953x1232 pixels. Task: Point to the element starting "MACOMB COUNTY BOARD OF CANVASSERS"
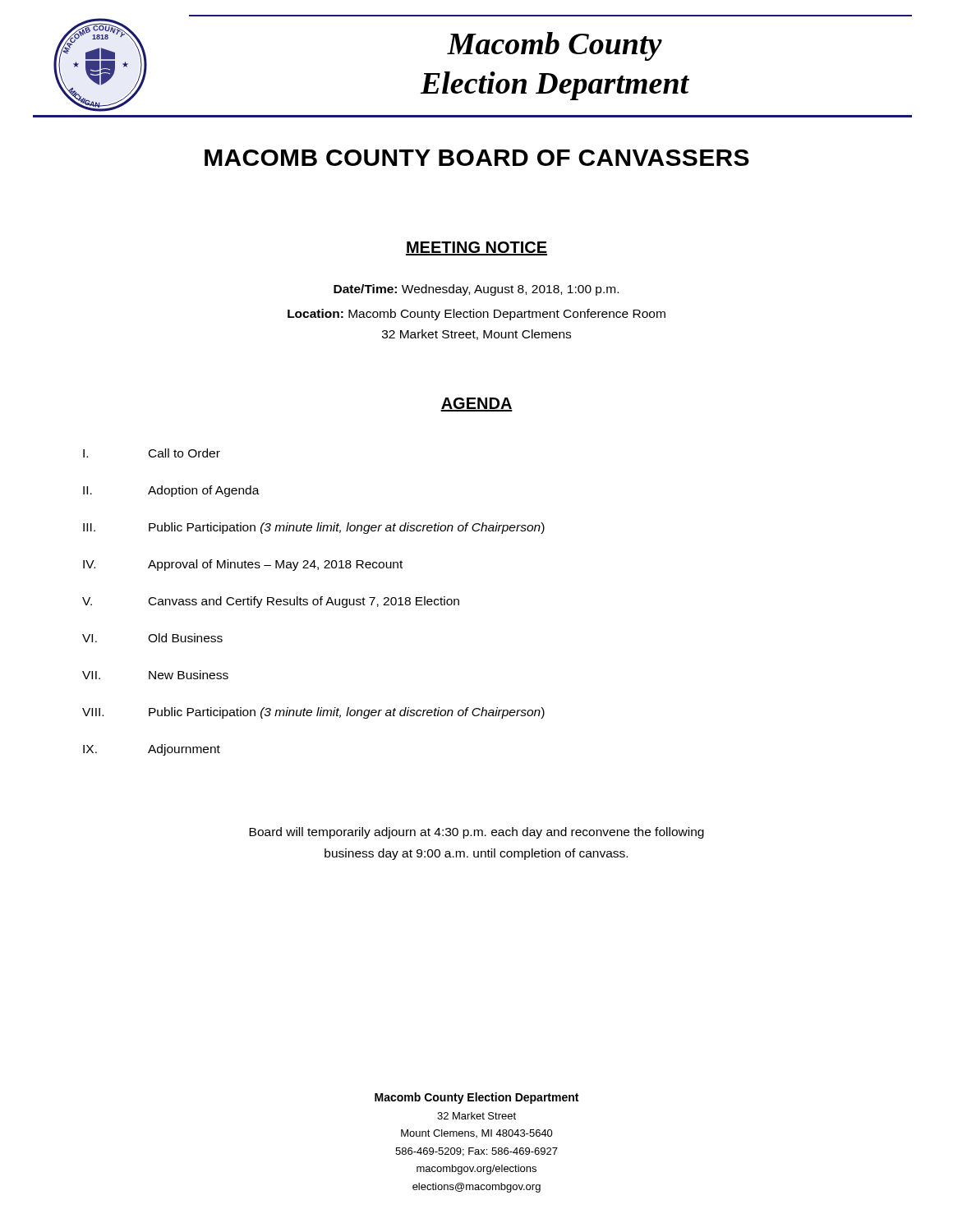point(476,157)
